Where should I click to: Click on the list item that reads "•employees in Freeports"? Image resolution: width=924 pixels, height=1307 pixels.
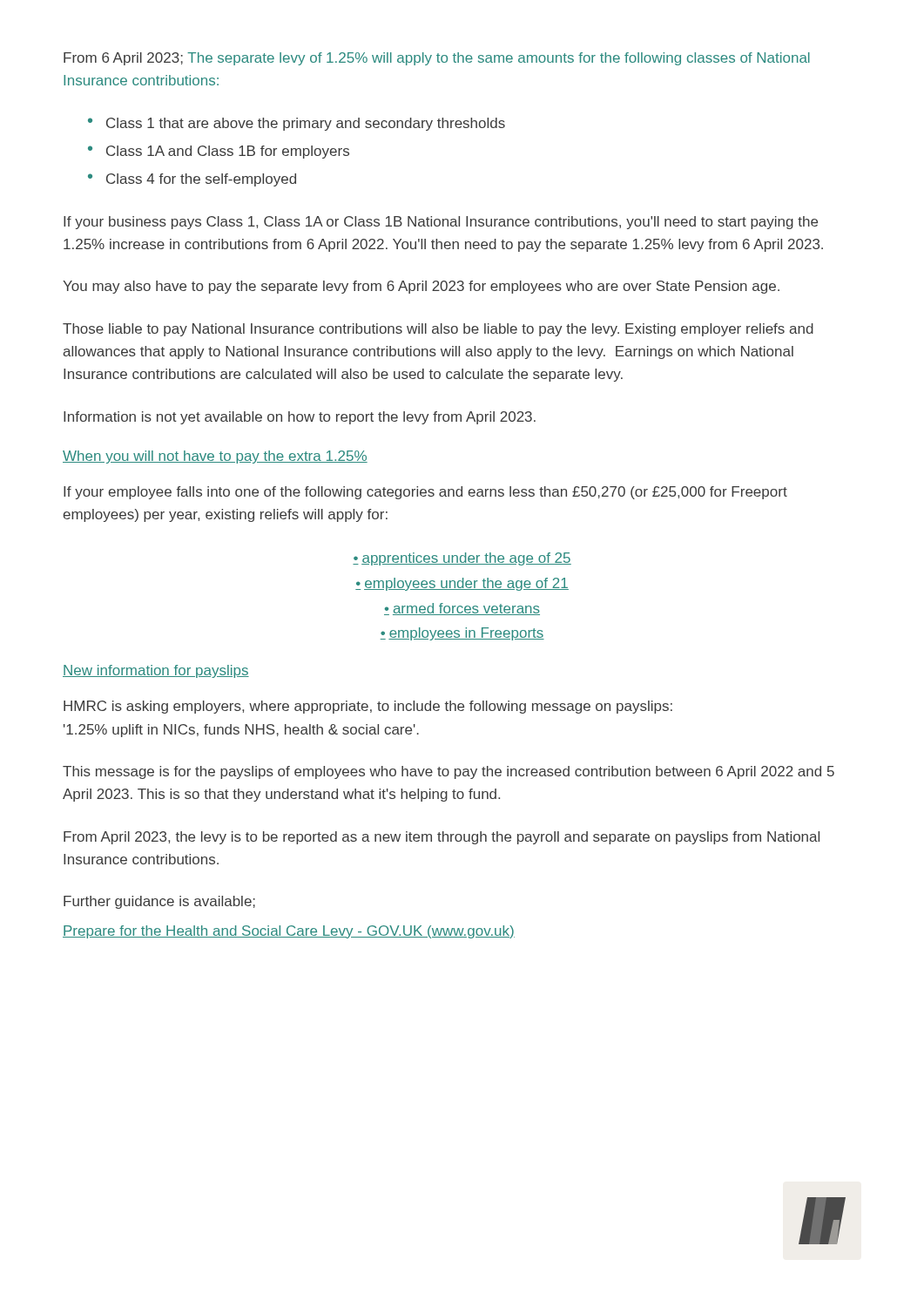tap(462, 633)
